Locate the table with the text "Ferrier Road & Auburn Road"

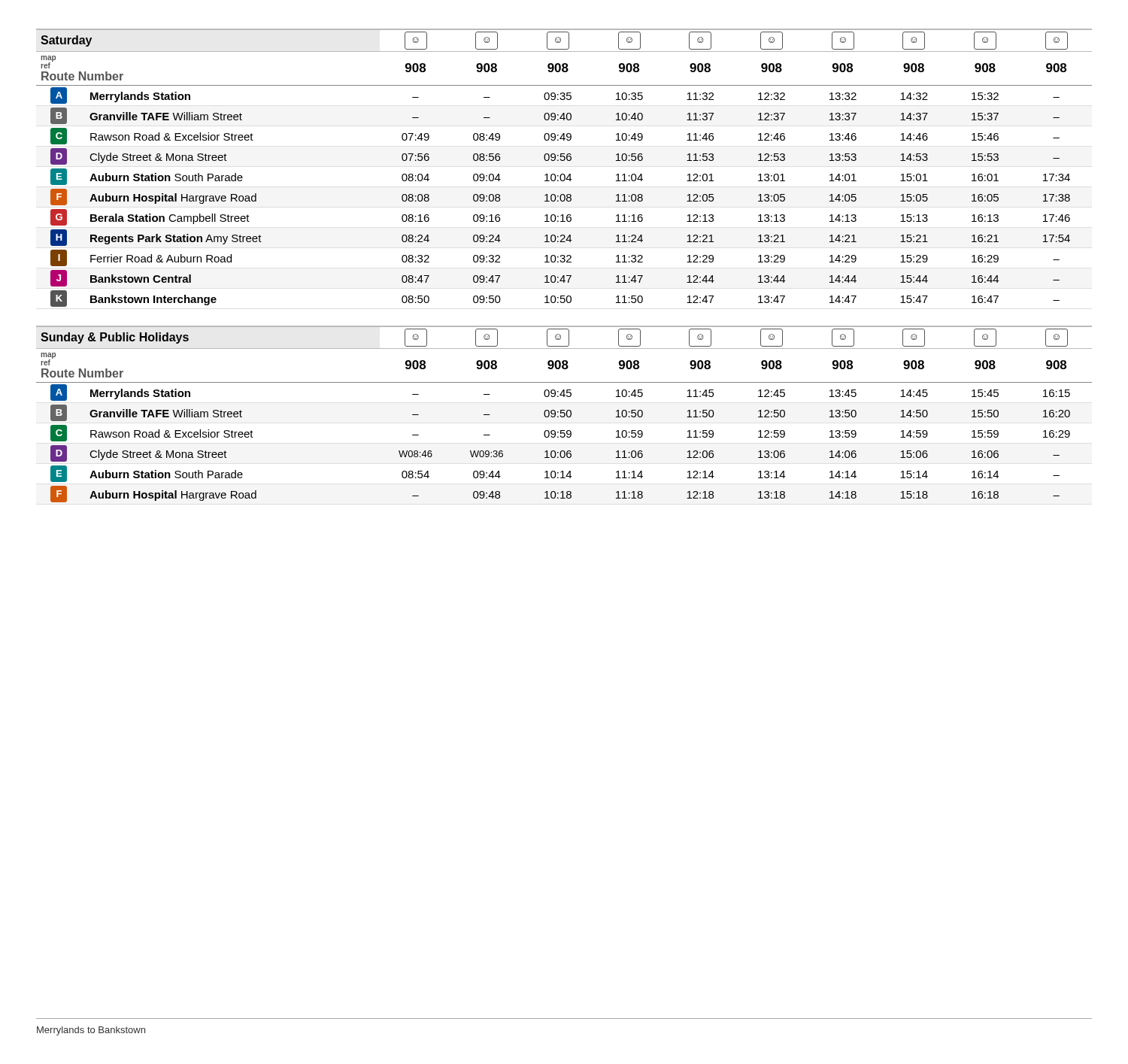tap(564, 169)
